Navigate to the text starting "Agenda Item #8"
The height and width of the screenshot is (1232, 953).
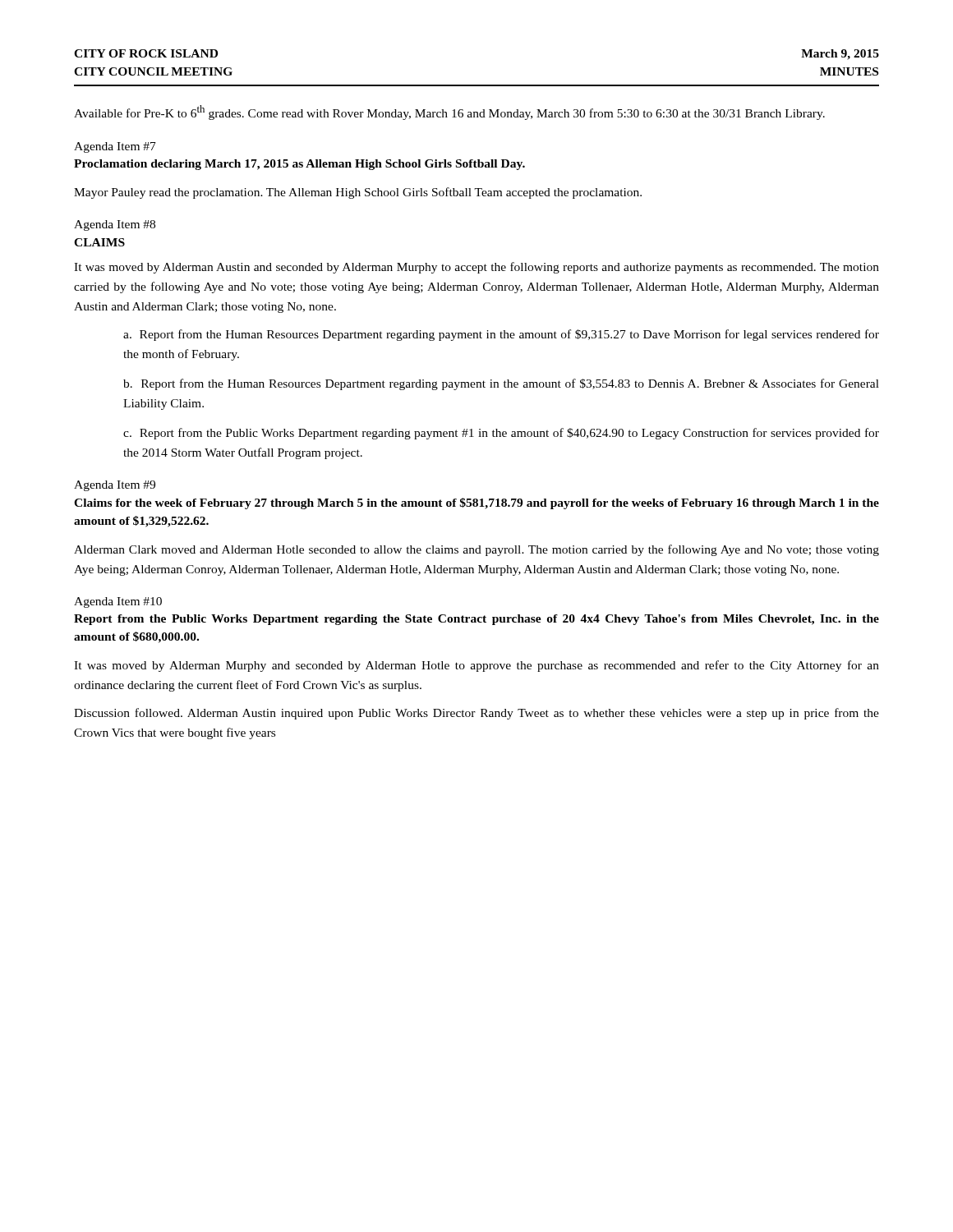tap(115, 225)
